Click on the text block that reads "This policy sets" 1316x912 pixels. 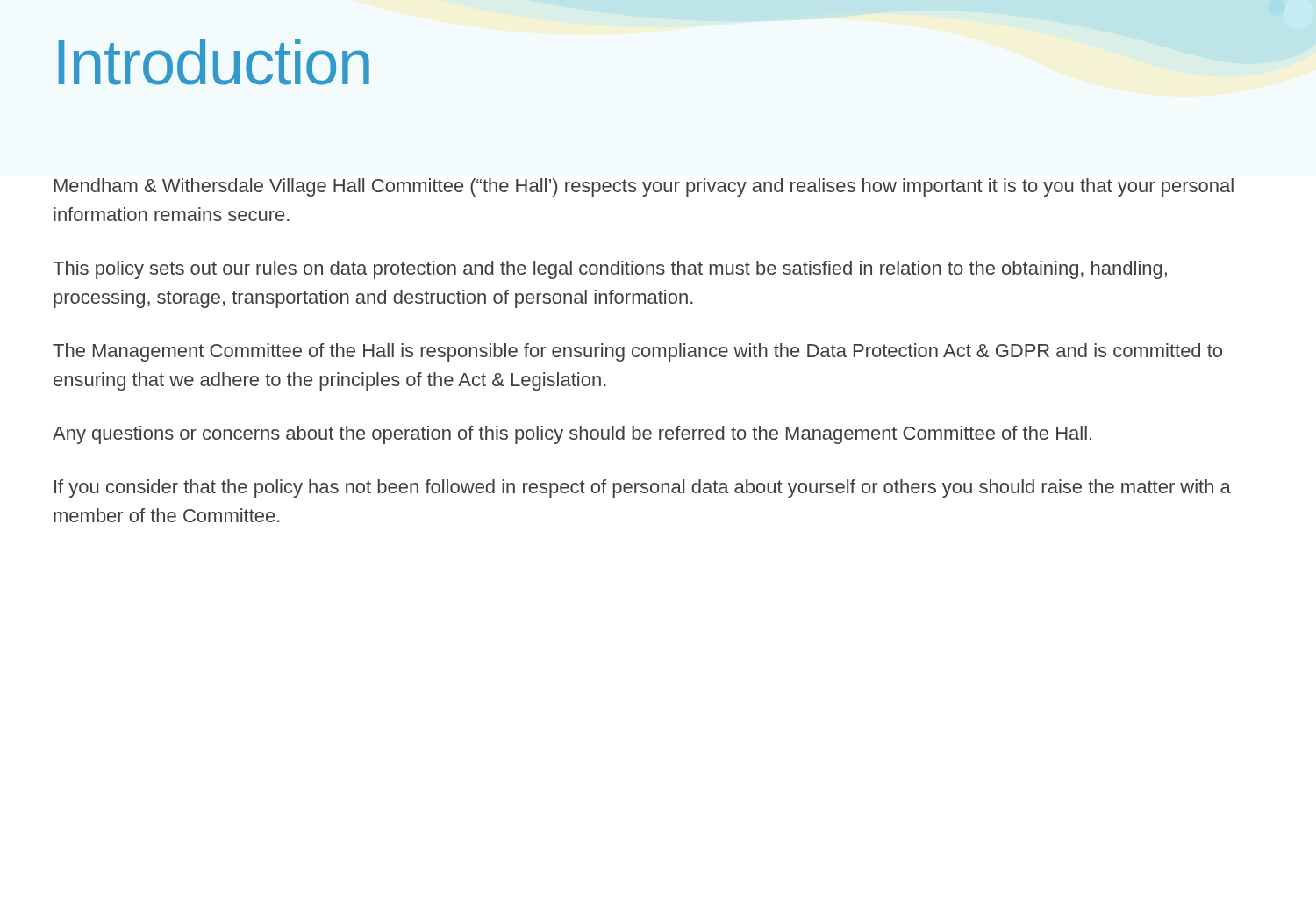click(658, 283)
